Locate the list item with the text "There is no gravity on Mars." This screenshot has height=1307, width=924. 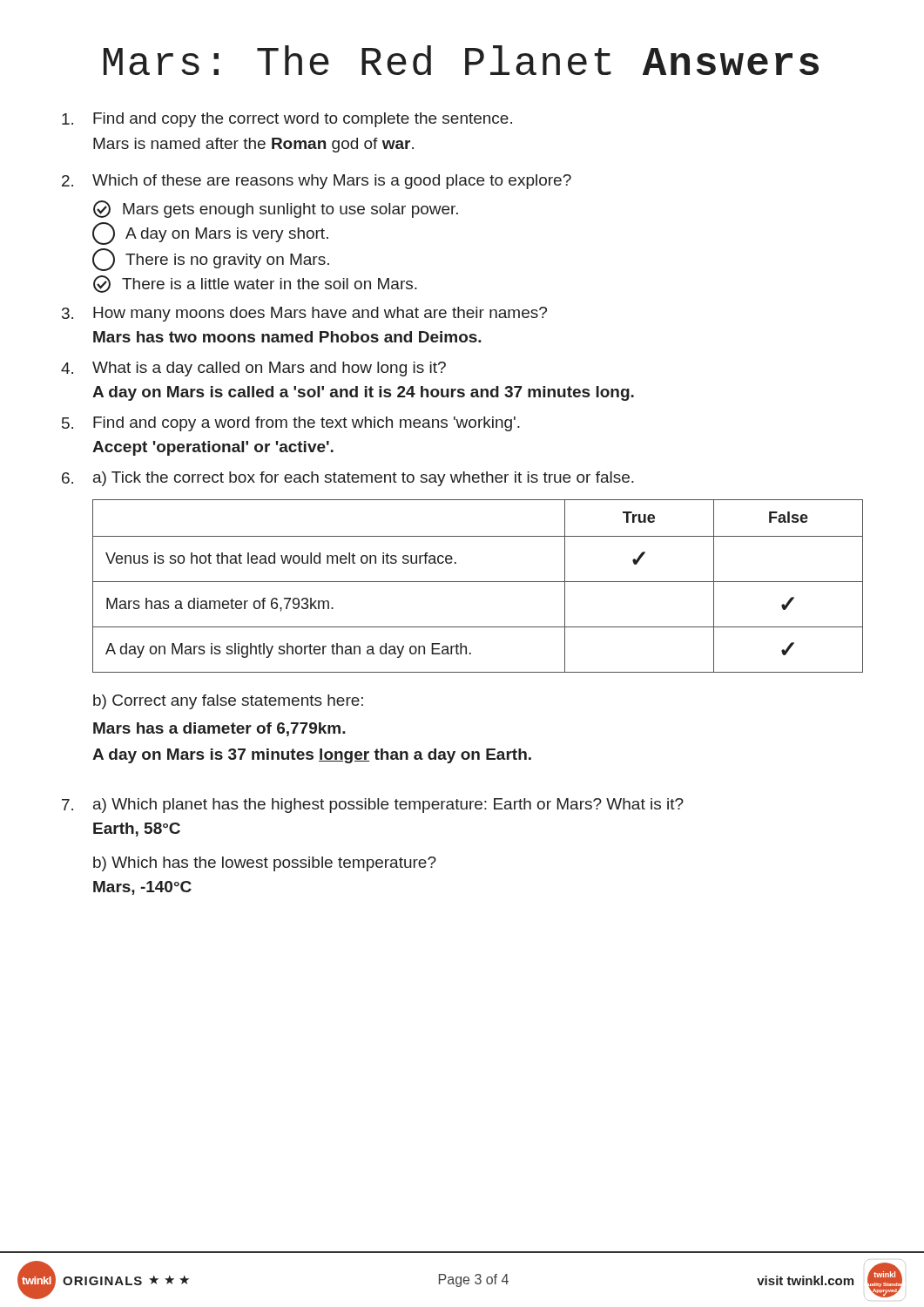click(x=211, y=259)
